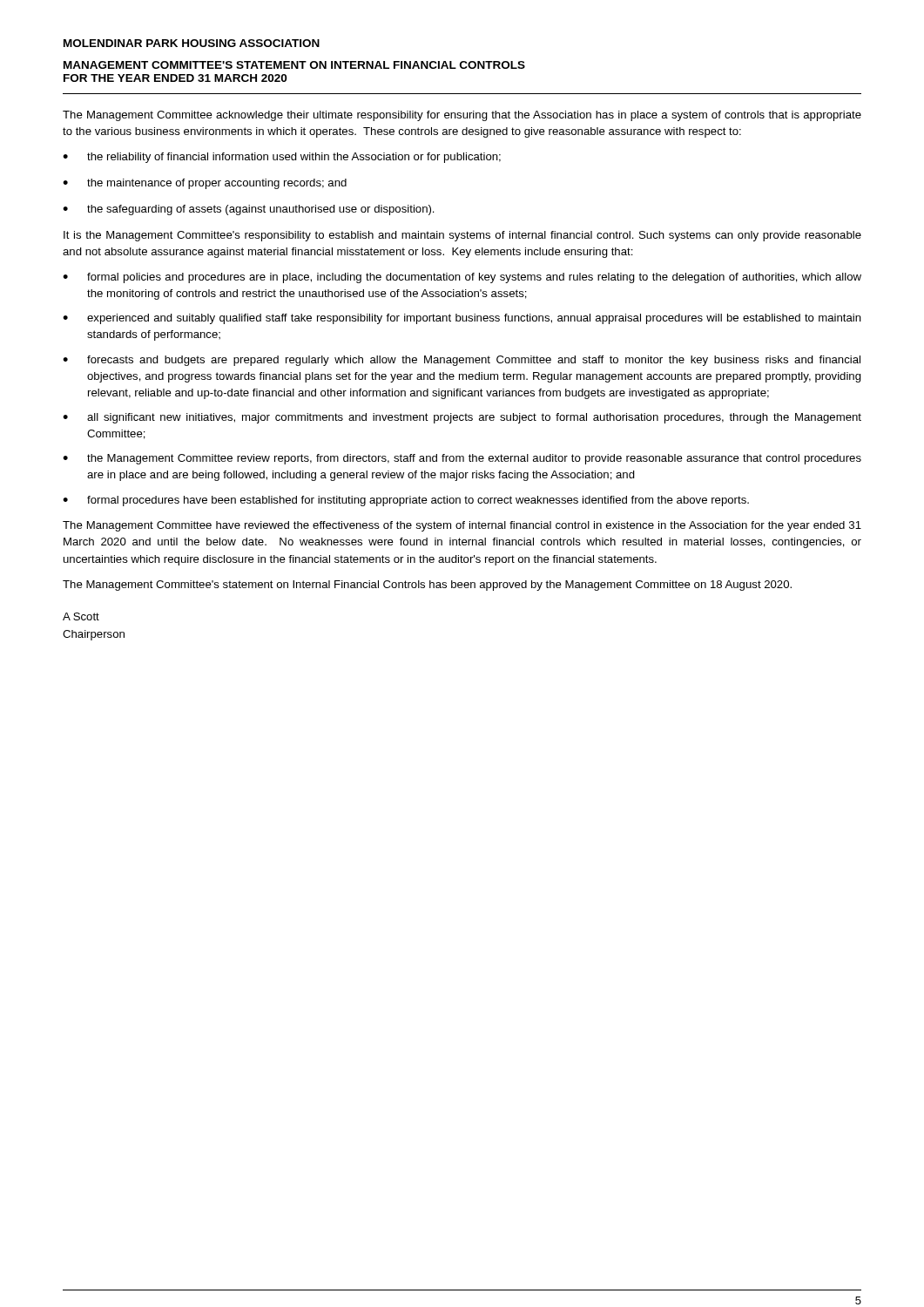This screenshot has height=1307, width=924.
Task: Point to the block beginning "• the reliability of financial information used within"
Action: point(462,157)
